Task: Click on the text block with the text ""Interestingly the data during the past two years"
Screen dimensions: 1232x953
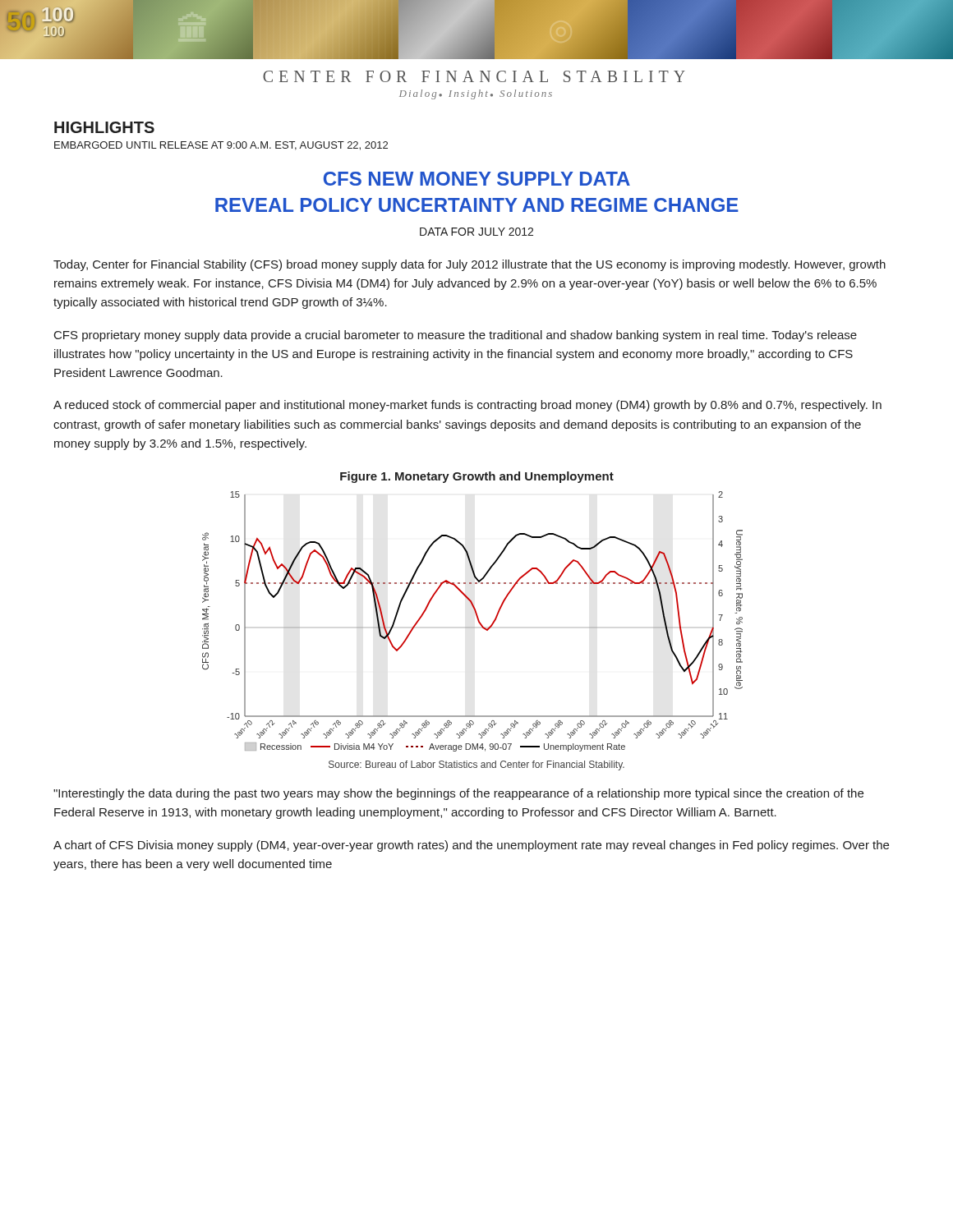Action: [459, 803]
